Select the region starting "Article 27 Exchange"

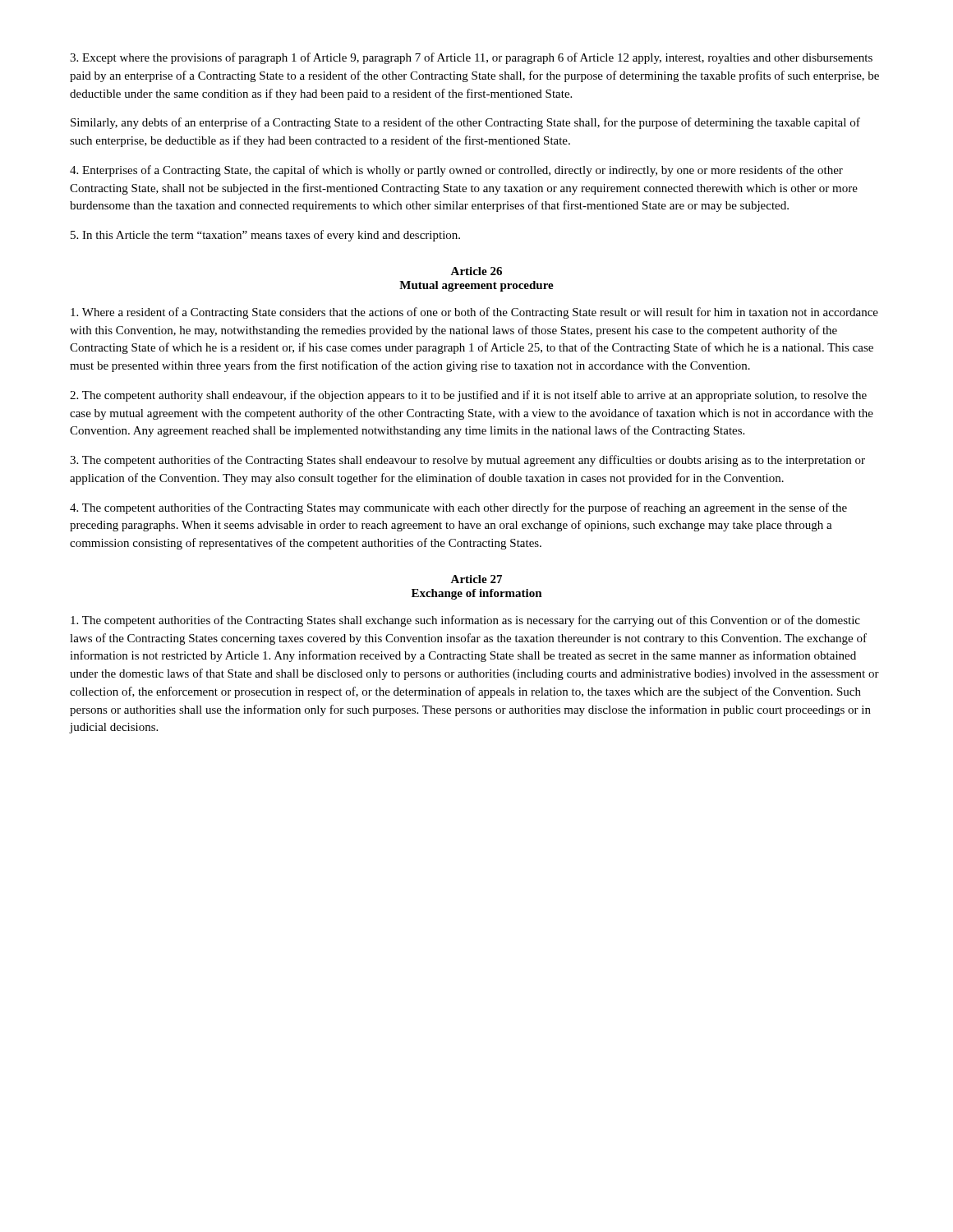tap(476, 586)
